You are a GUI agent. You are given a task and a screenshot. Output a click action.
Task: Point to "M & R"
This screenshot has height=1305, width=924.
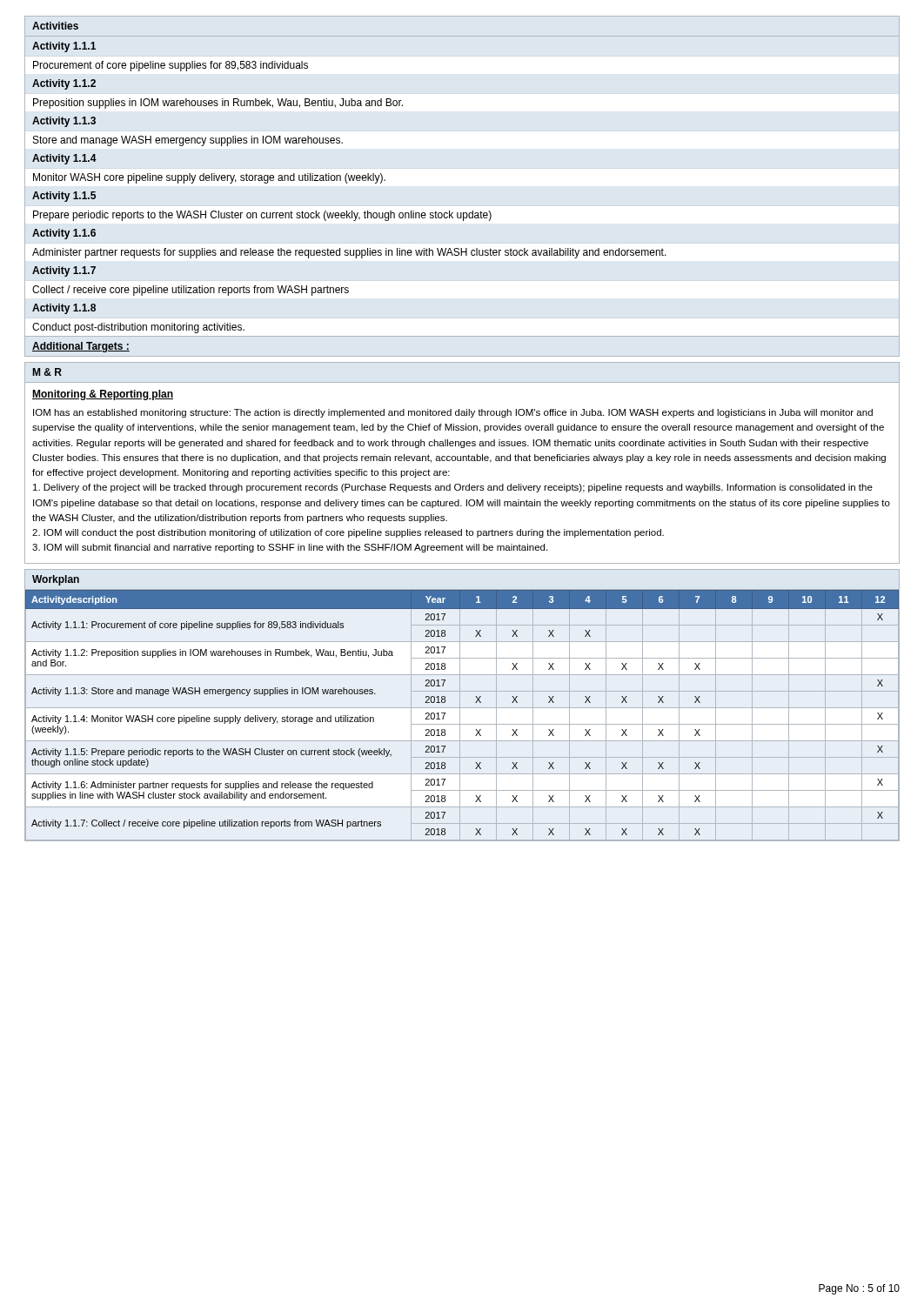point(47,372)
